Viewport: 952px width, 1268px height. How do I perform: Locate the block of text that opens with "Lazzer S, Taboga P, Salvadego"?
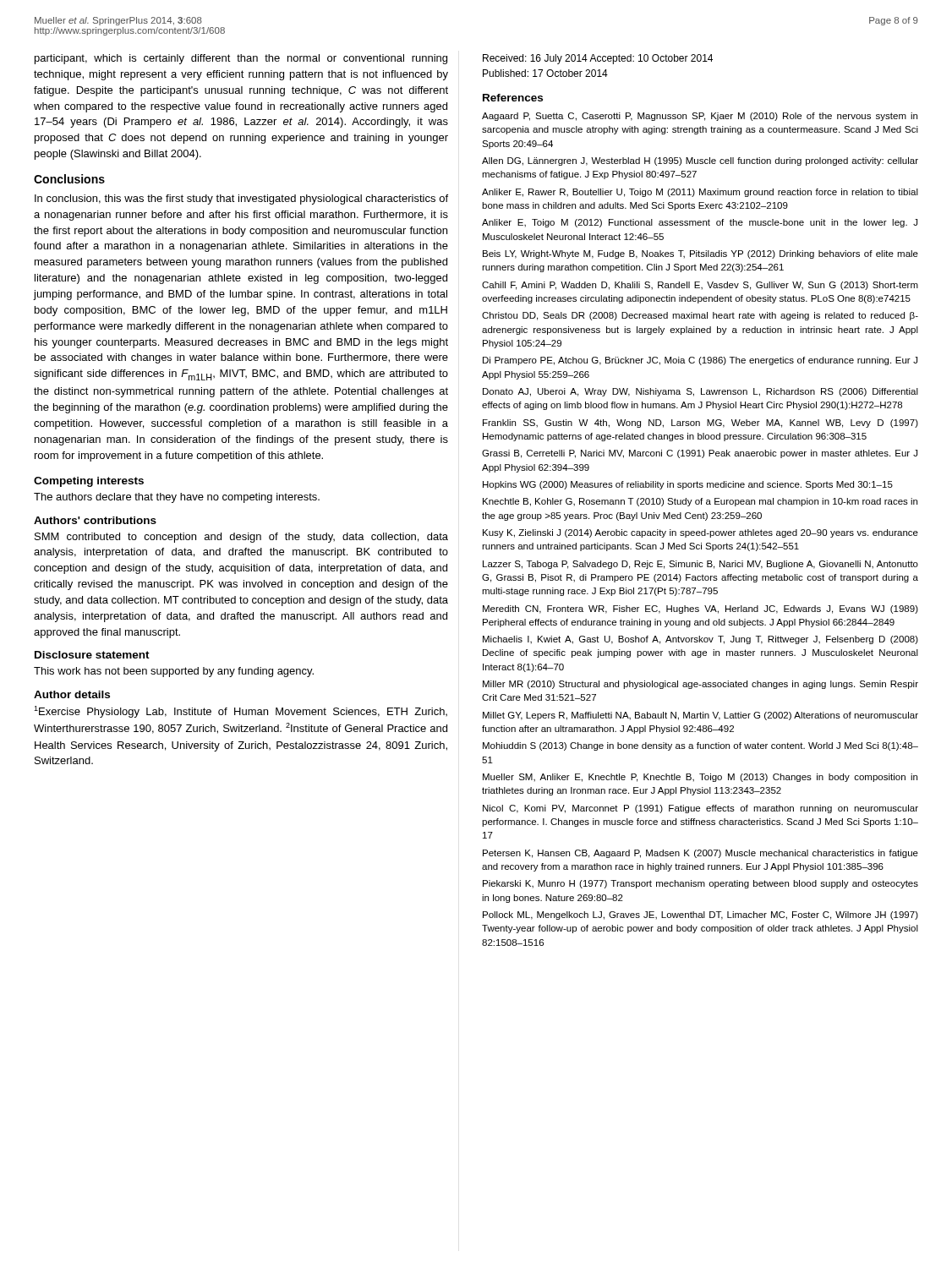[x=700, y=577]
